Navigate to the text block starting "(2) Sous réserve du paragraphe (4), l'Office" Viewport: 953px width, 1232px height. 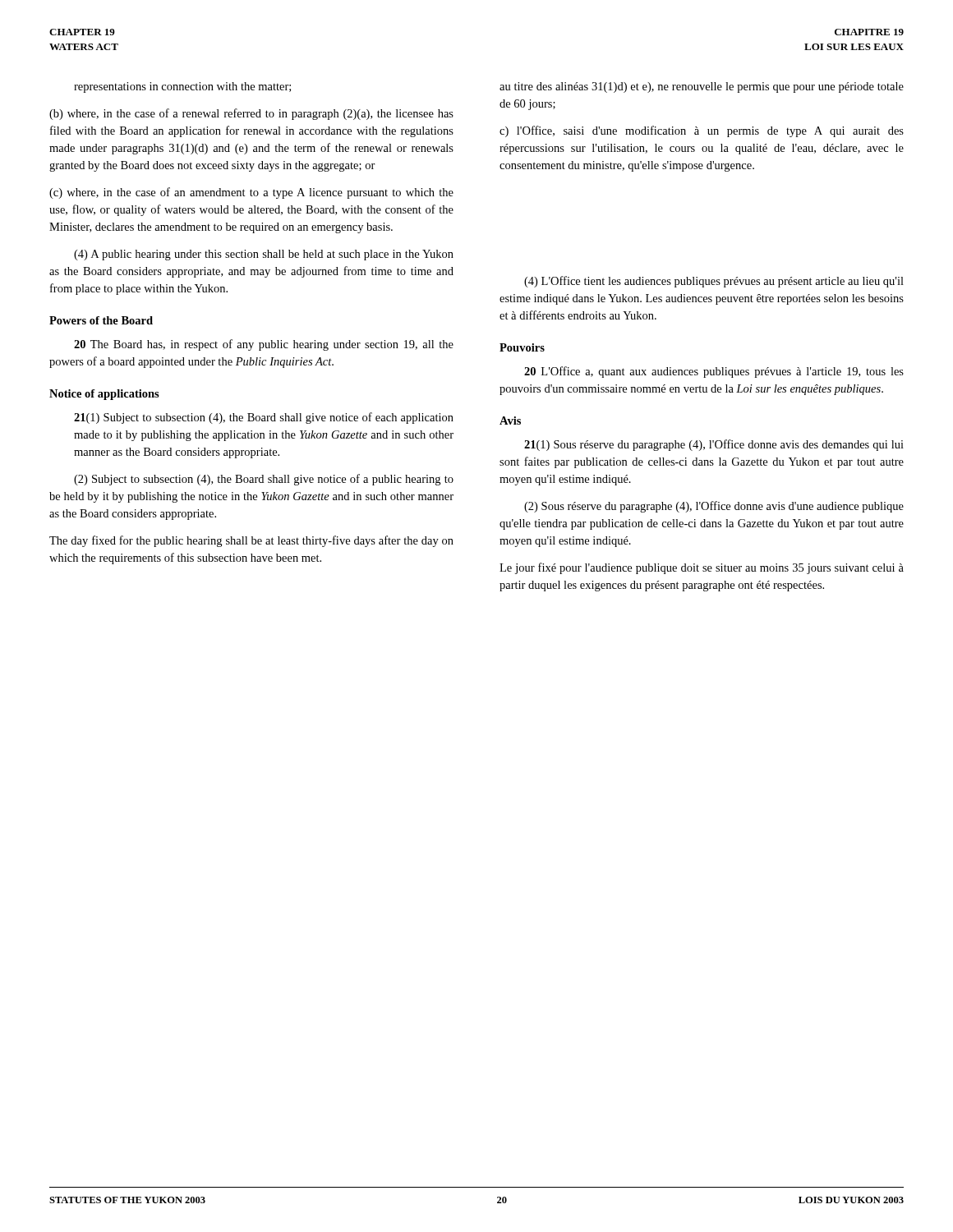coord(702,523)
